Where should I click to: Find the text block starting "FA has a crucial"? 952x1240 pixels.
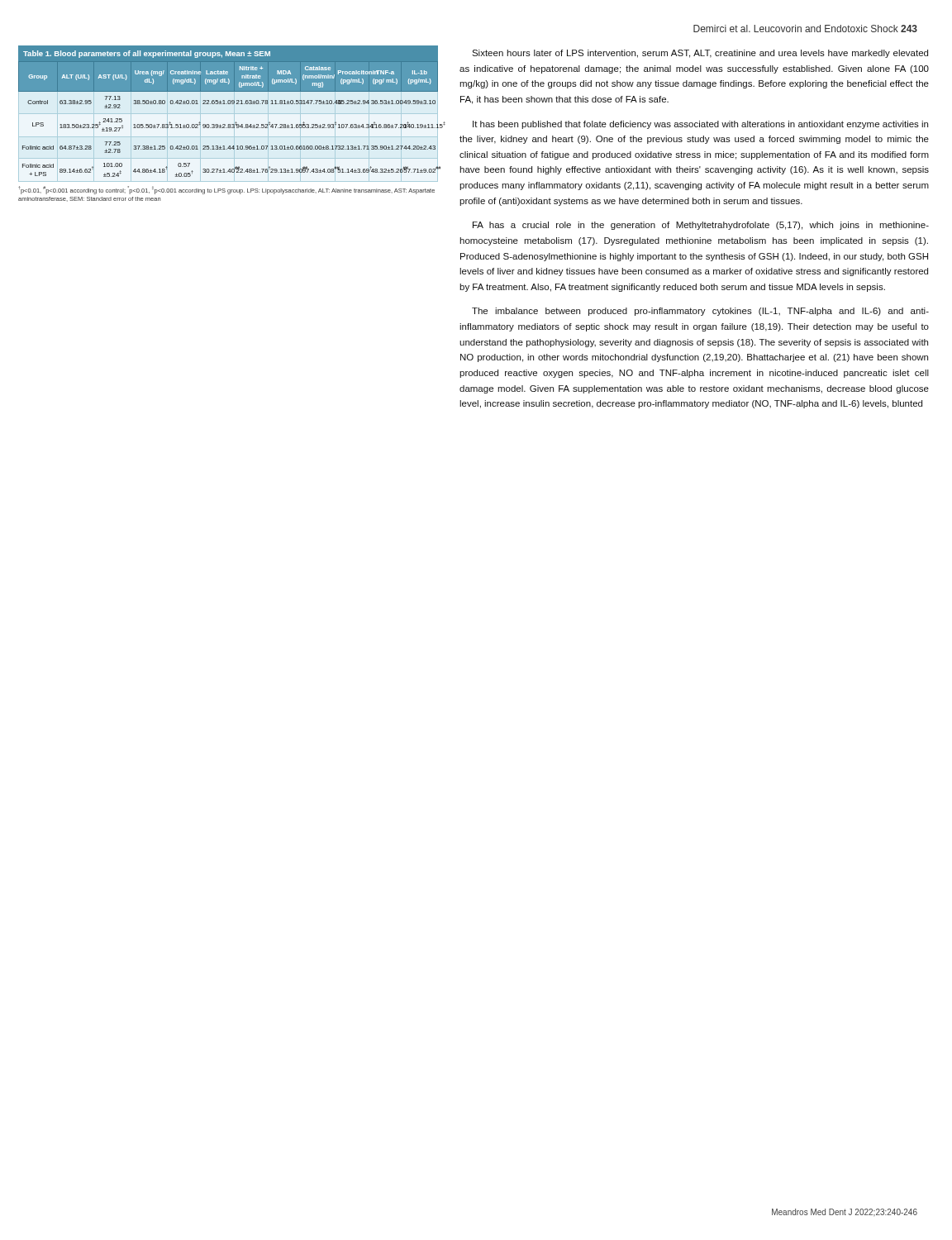[694, 256]
